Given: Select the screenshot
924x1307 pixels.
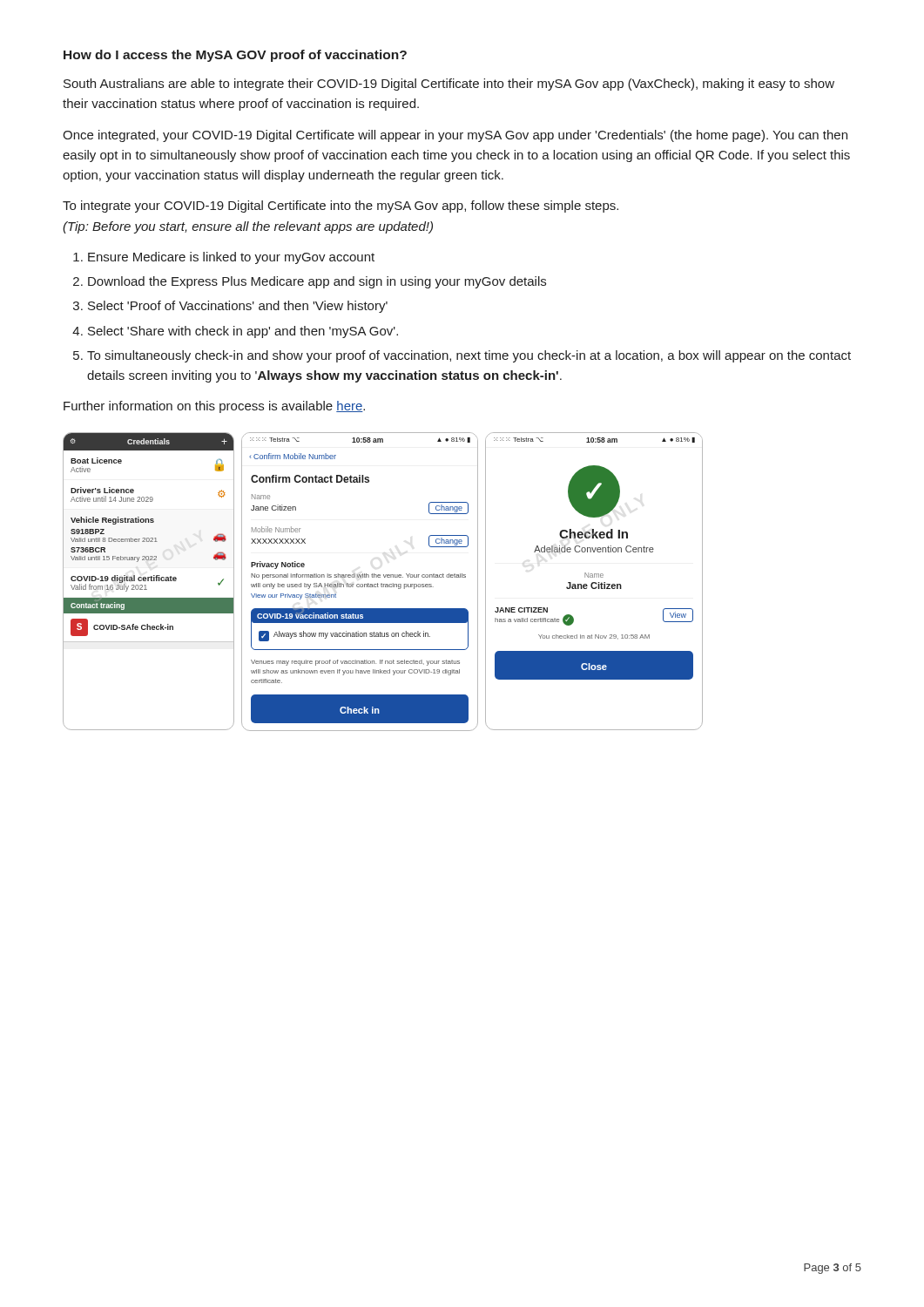Looking at the screenshot, I should tap(462, 582).
